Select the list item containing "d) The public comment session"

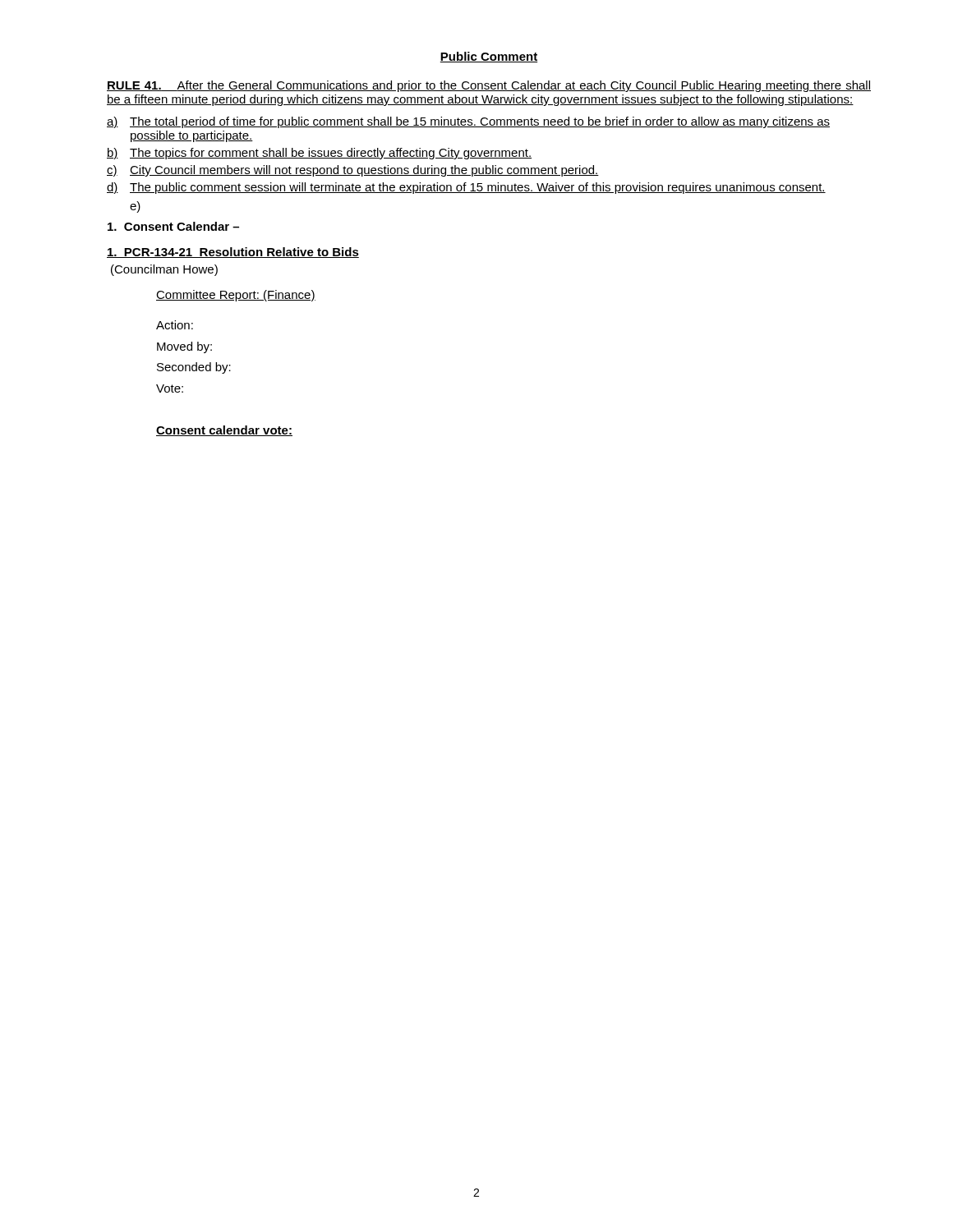tap(466, 187)
